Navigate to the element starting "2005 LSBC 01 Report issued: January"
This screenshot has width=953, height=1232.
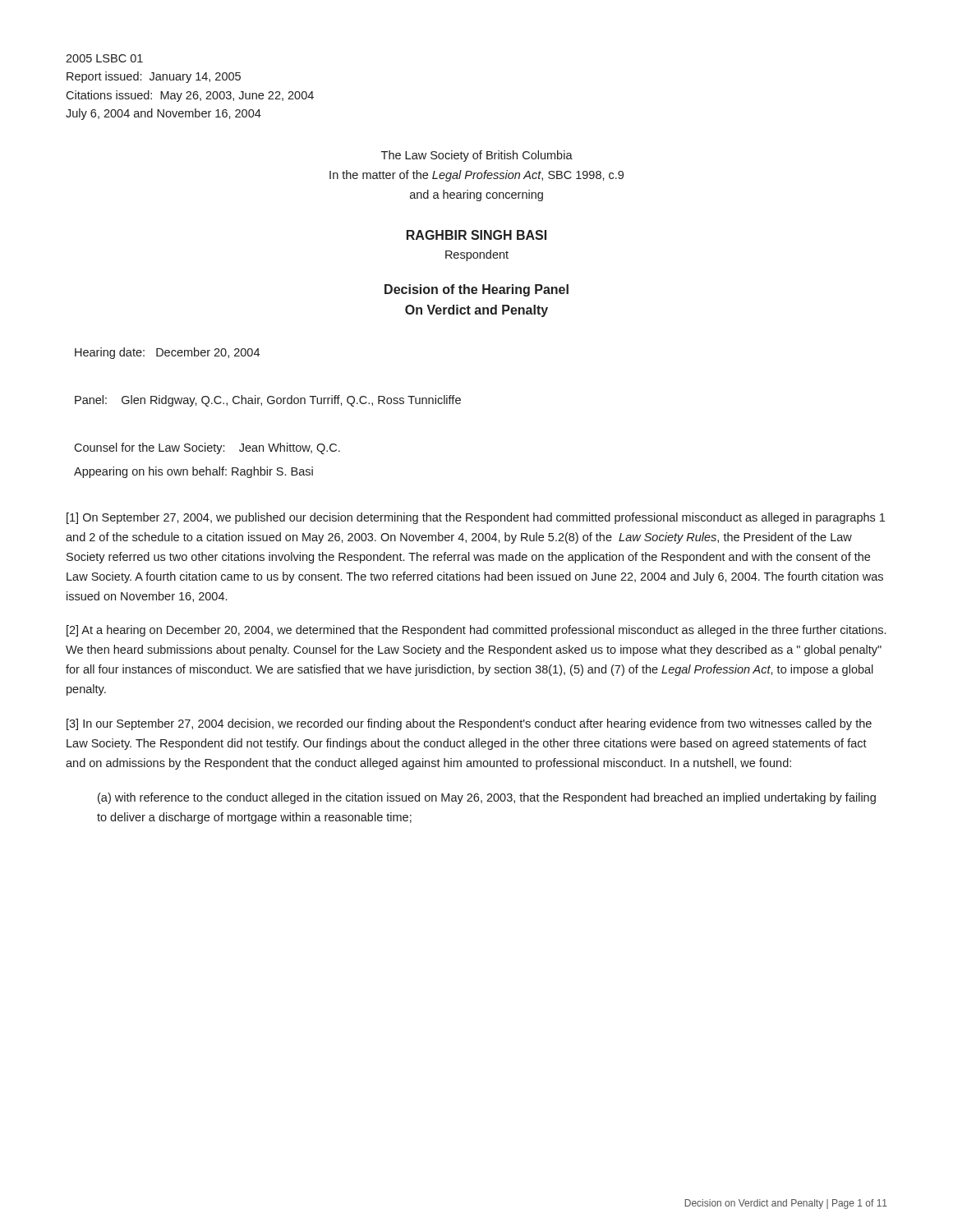click(190, 86)
